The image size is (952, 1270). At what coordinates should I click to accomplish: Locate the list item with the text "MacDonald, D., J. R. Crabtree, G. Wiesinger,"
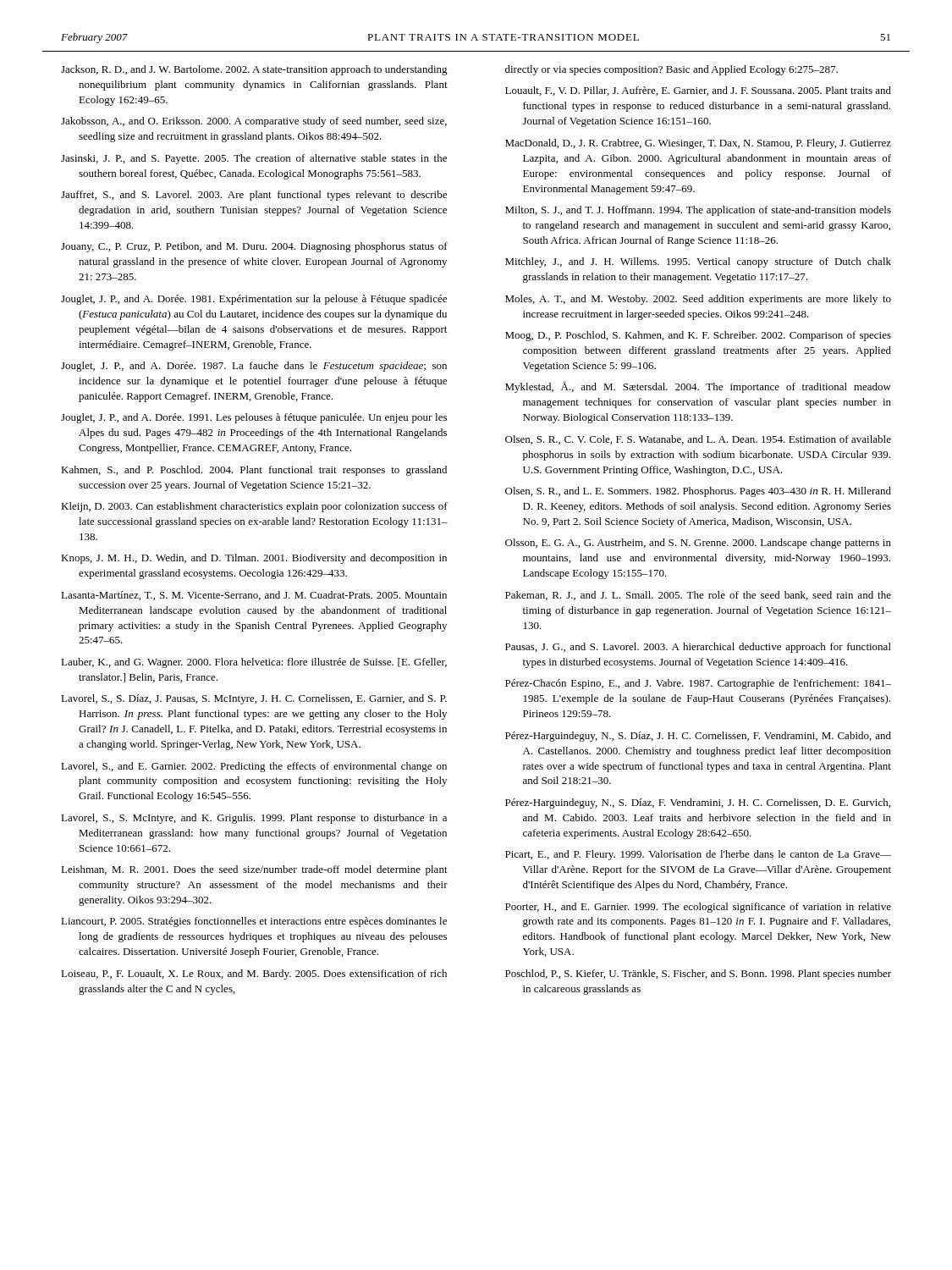[x=698, y=165]
